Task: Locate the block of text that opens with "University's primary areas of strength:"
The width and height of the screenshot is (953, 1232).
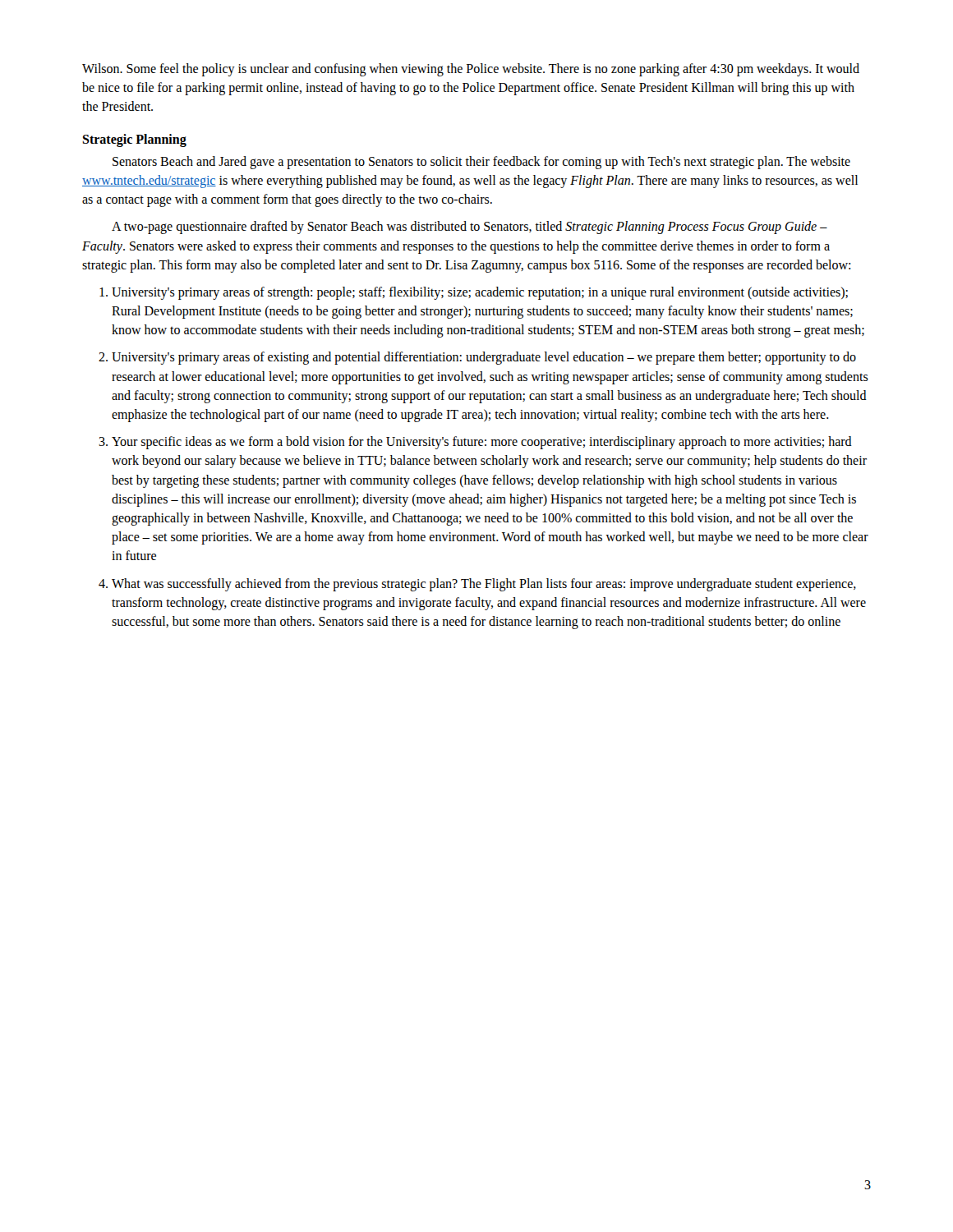Action: [488, 311]
